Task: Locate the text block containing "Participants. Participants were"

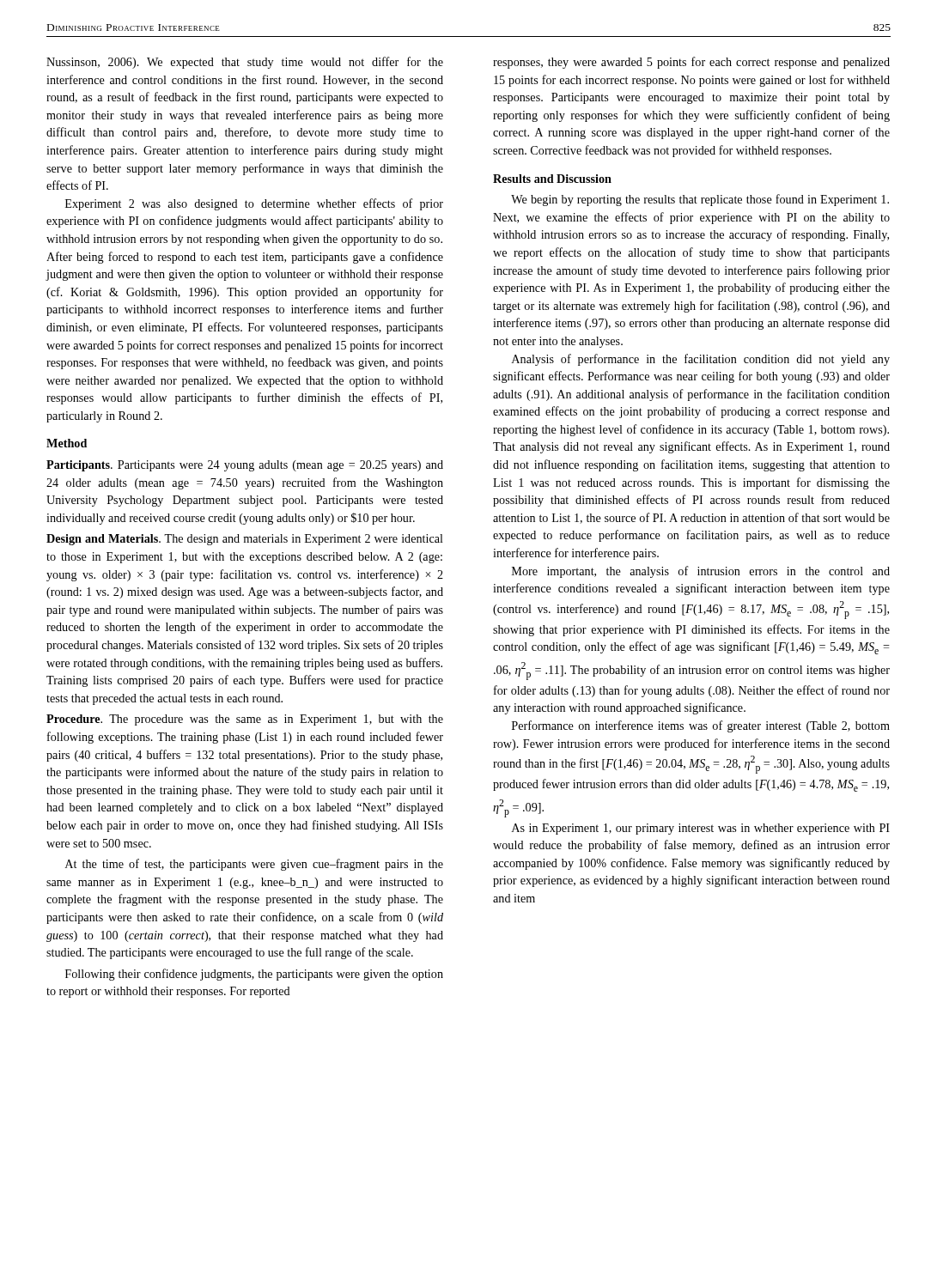Action: pos(245,728)
